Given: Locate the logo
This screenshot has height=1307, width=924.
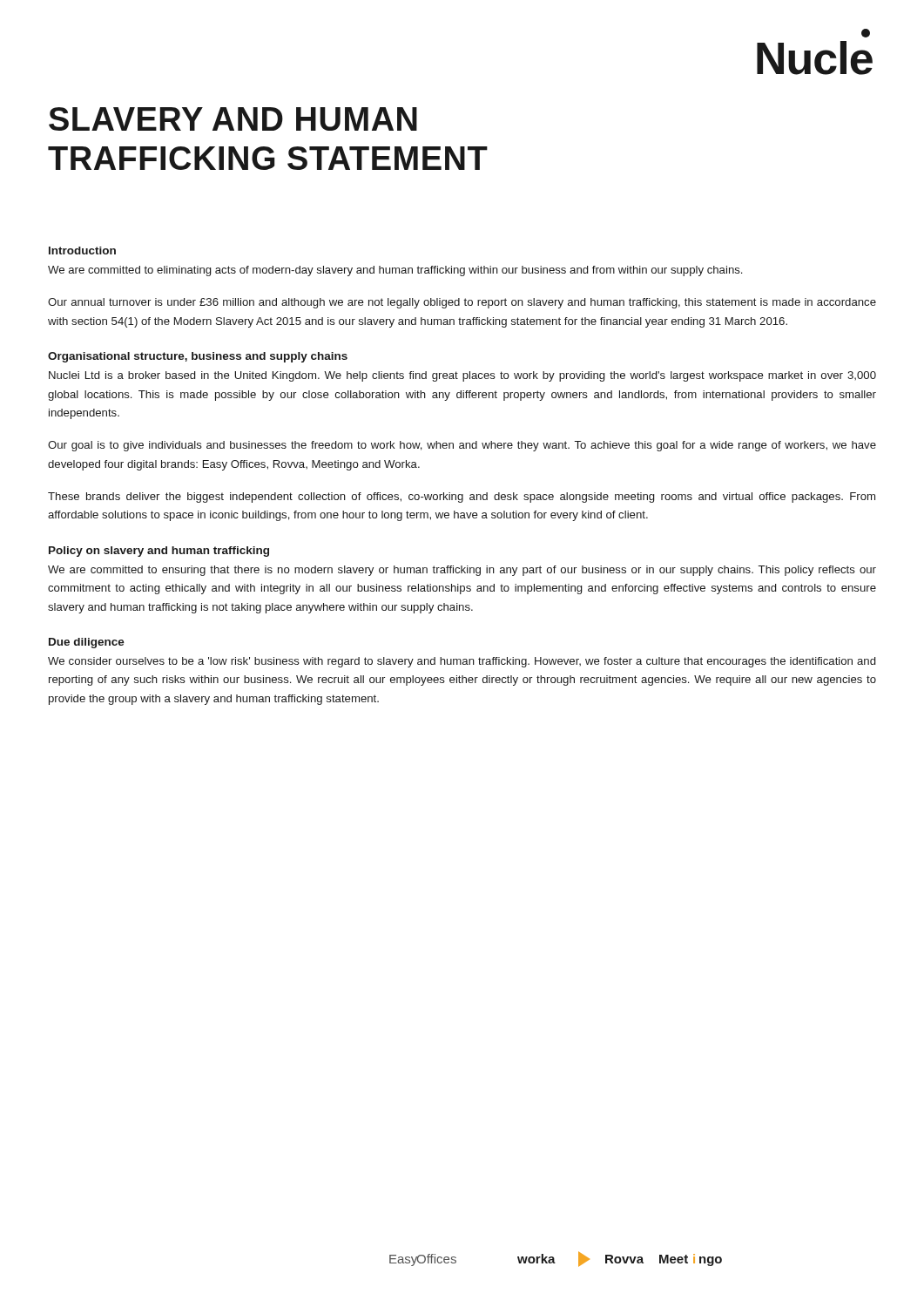Looking at the screenshot, I should click(x=815, y=56).
